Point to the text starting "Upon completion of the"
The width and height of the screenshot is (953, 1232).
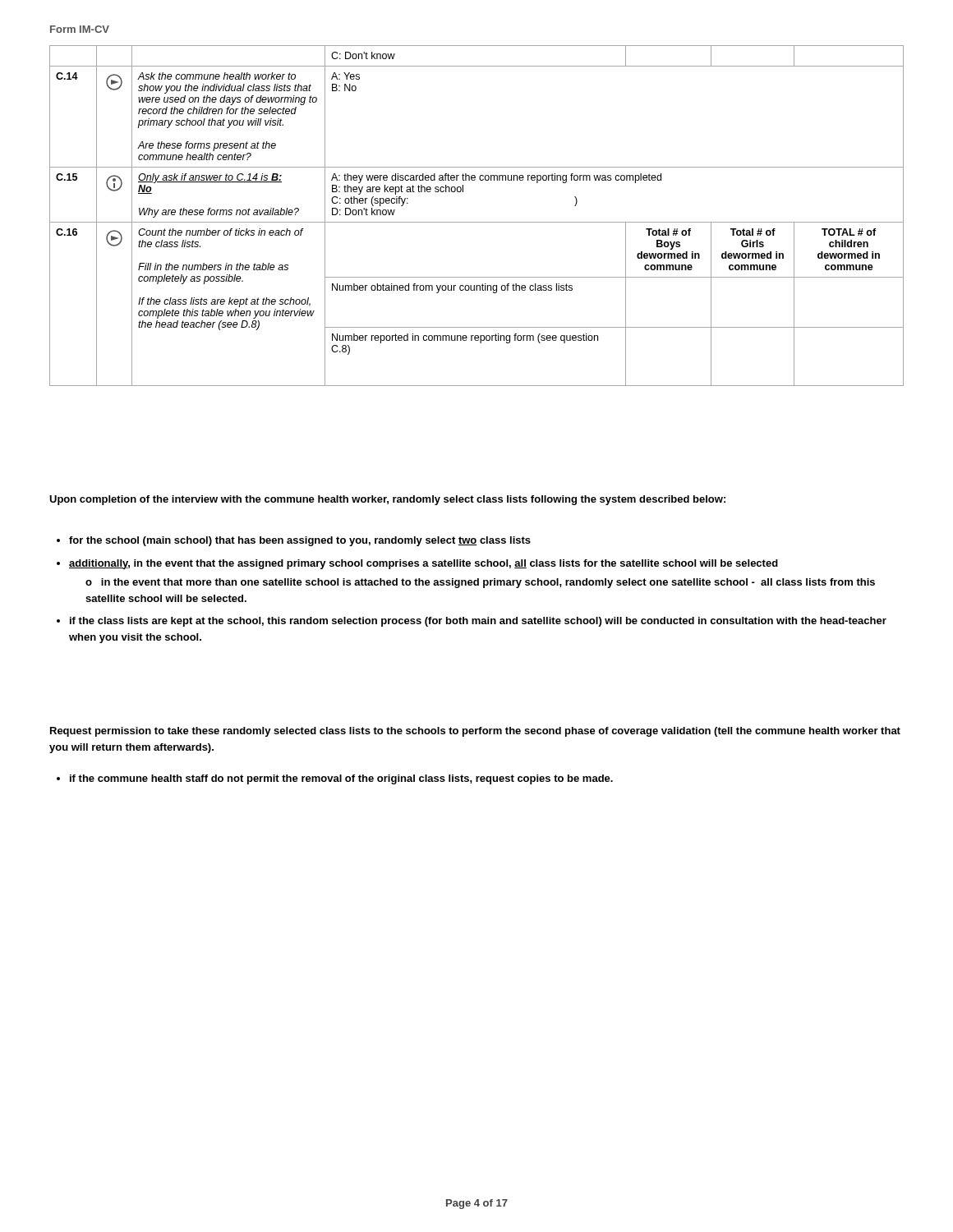pos(388,499)
